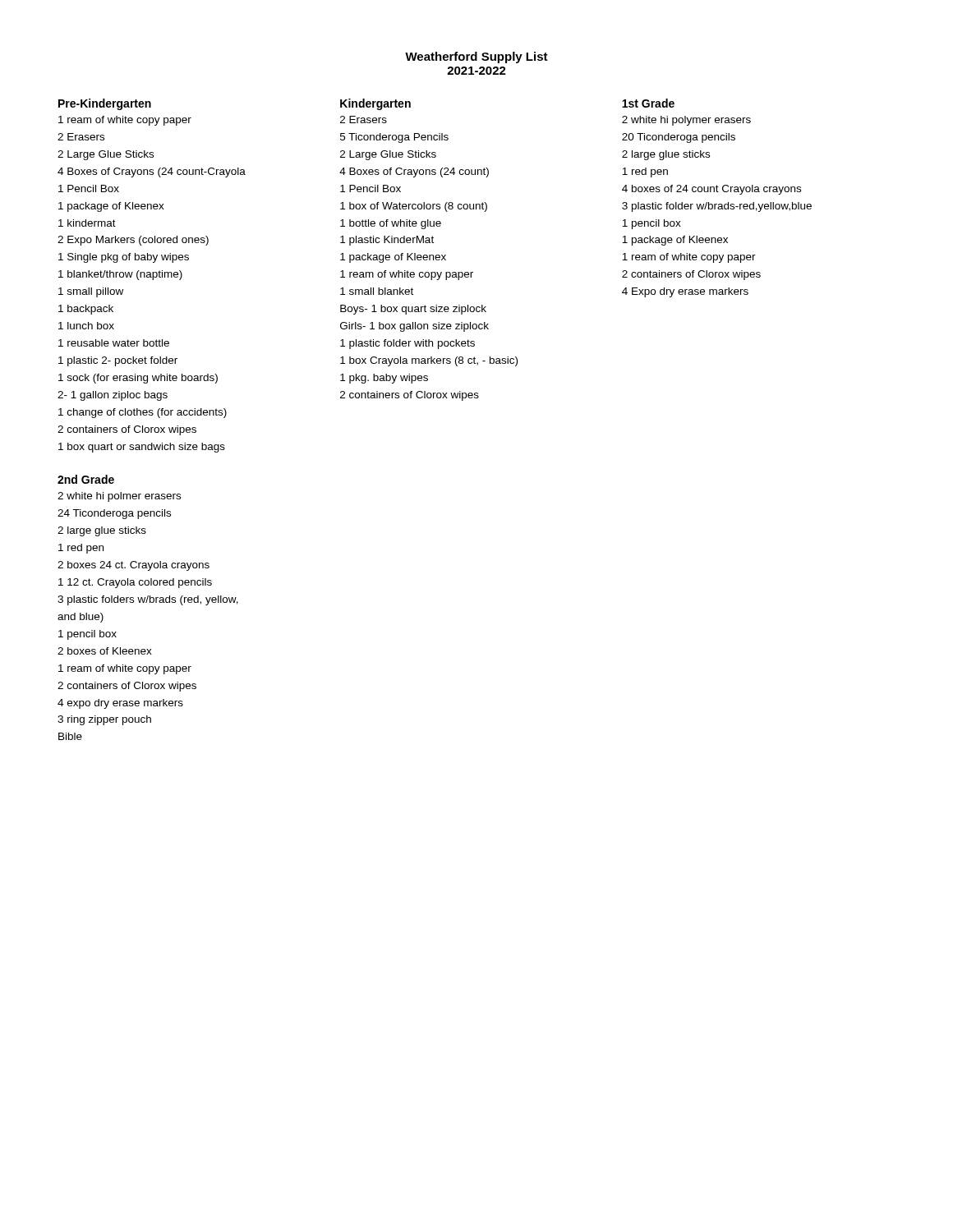Click on the text starting "2- 1 gallon ziploc bags"
953x1232 pixels.
[113, 394]
